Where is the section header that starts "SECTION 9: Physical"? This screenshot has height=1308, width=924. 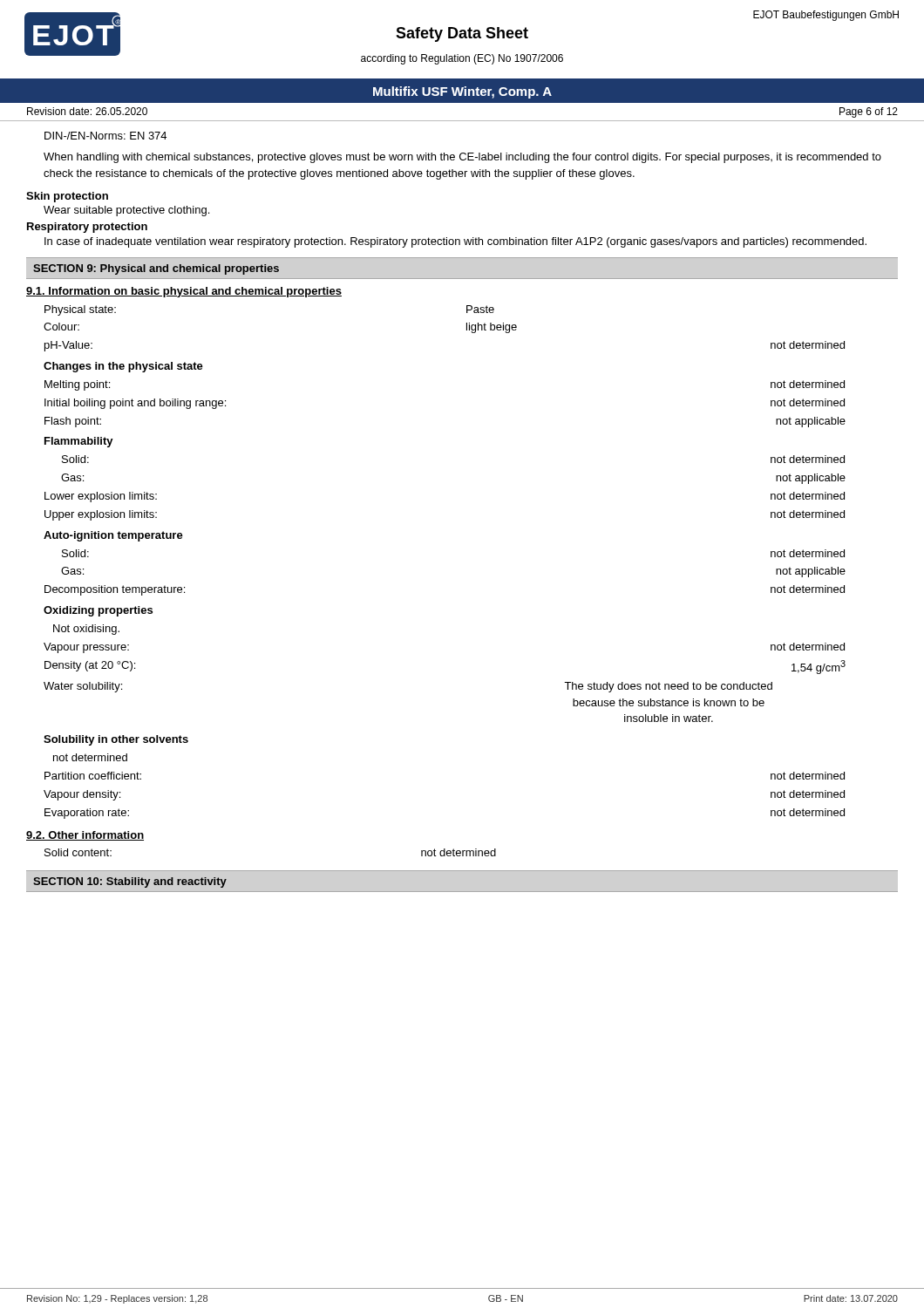click(x=156, y=268)
